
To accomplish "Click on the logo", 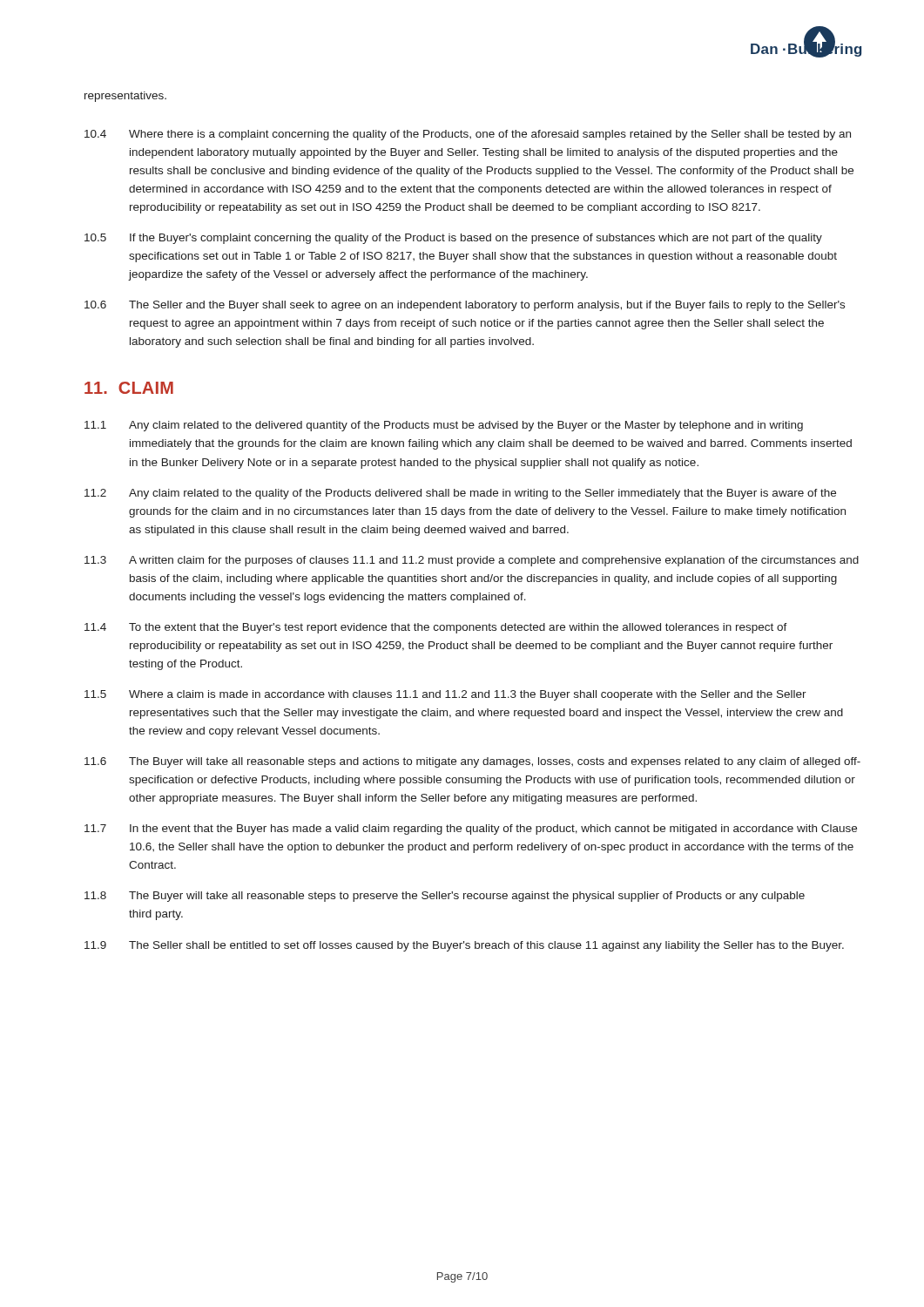I will click(x=811, y=48).
